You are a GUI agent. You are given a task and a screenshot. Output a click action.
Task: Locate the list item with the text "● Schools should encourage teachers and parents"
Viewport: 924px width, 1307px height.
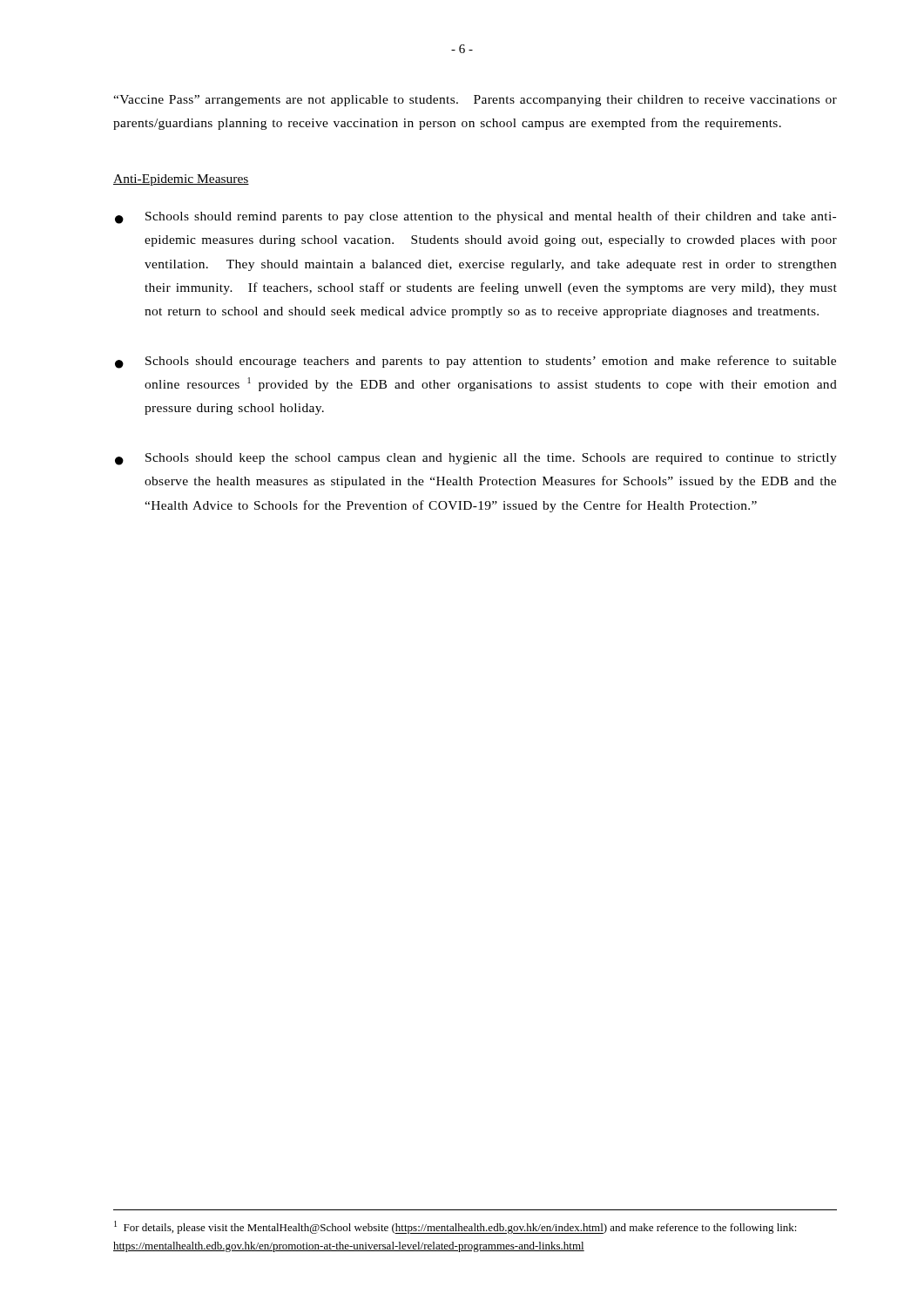(x=475, y=384)
